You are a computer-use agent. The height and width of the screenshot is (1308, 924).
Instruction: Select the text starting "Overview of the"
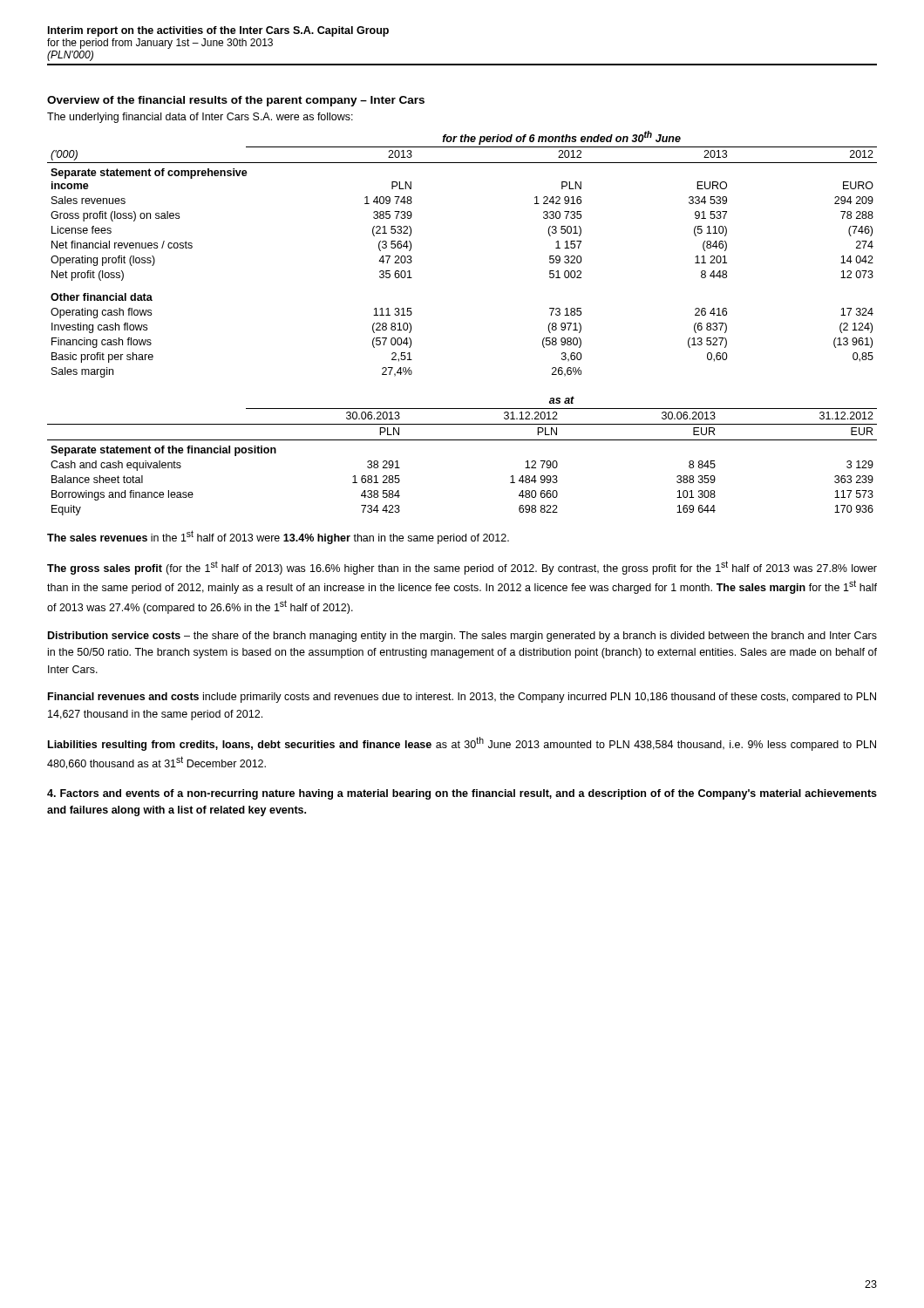click(x=236, y=100)
